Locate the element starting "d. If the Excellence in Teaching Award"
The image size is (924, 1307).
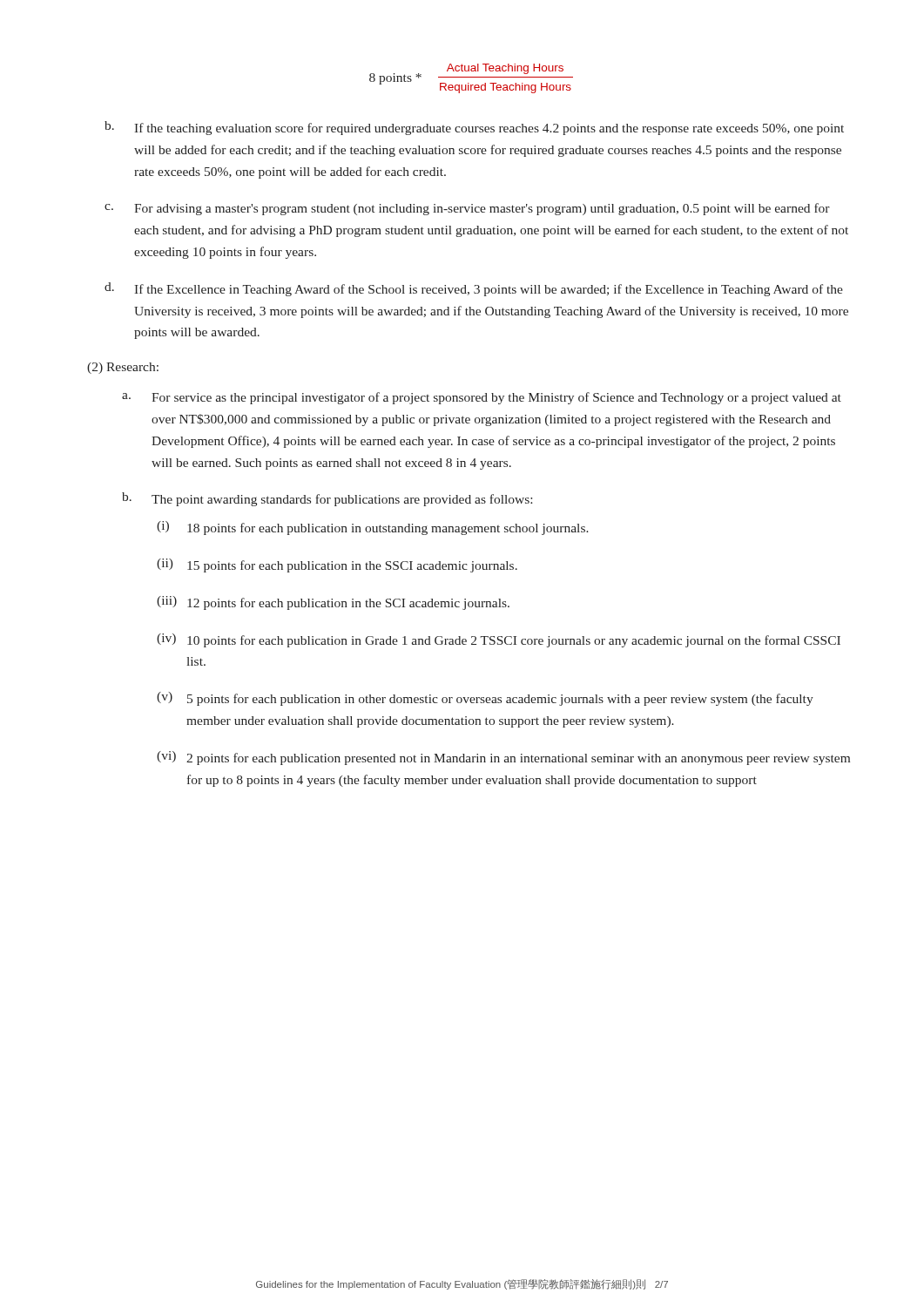[479, 311]
